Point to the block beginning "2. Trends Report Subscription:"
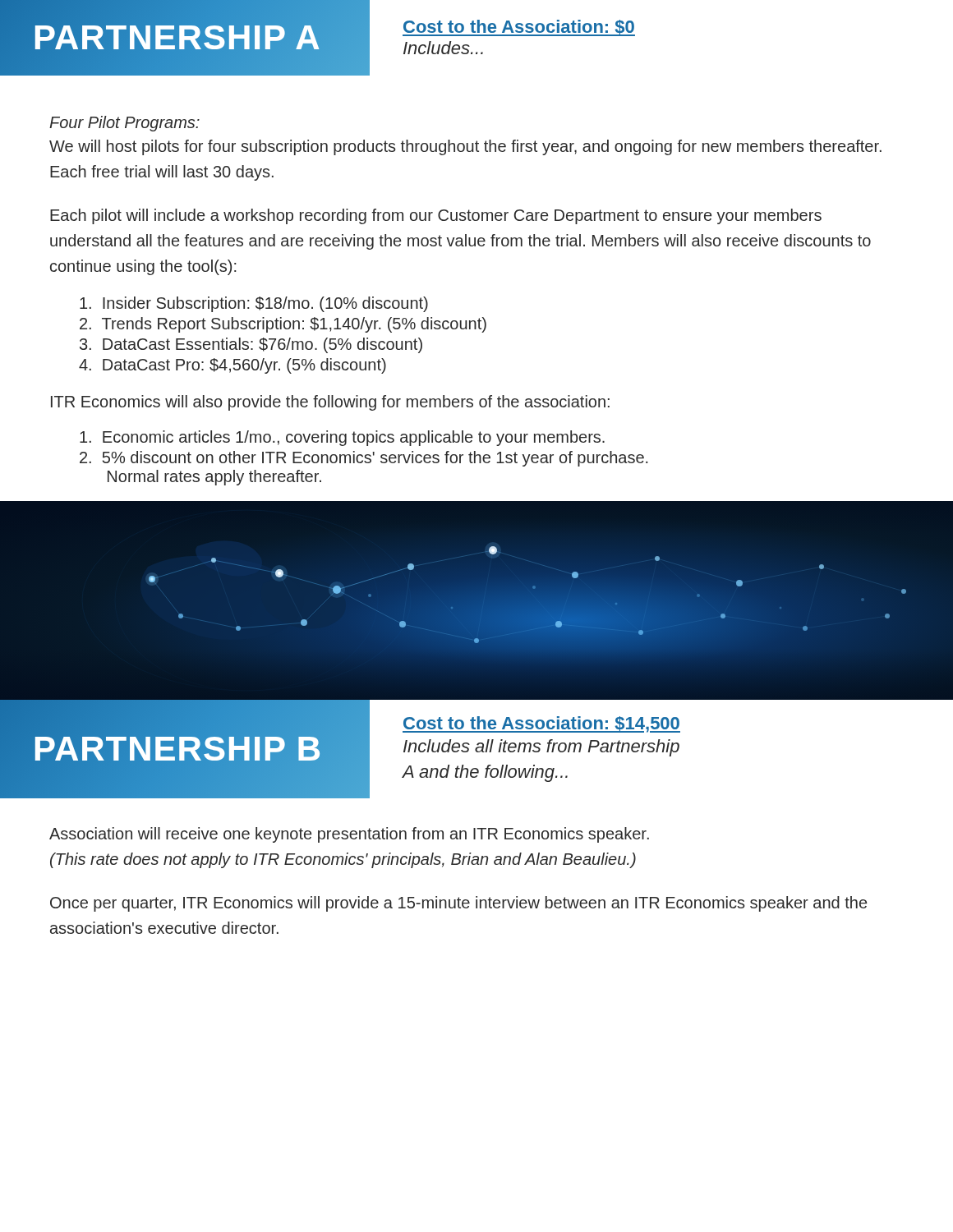The height and width of the screenshot is (1232, 953). [x=283, y=324]
